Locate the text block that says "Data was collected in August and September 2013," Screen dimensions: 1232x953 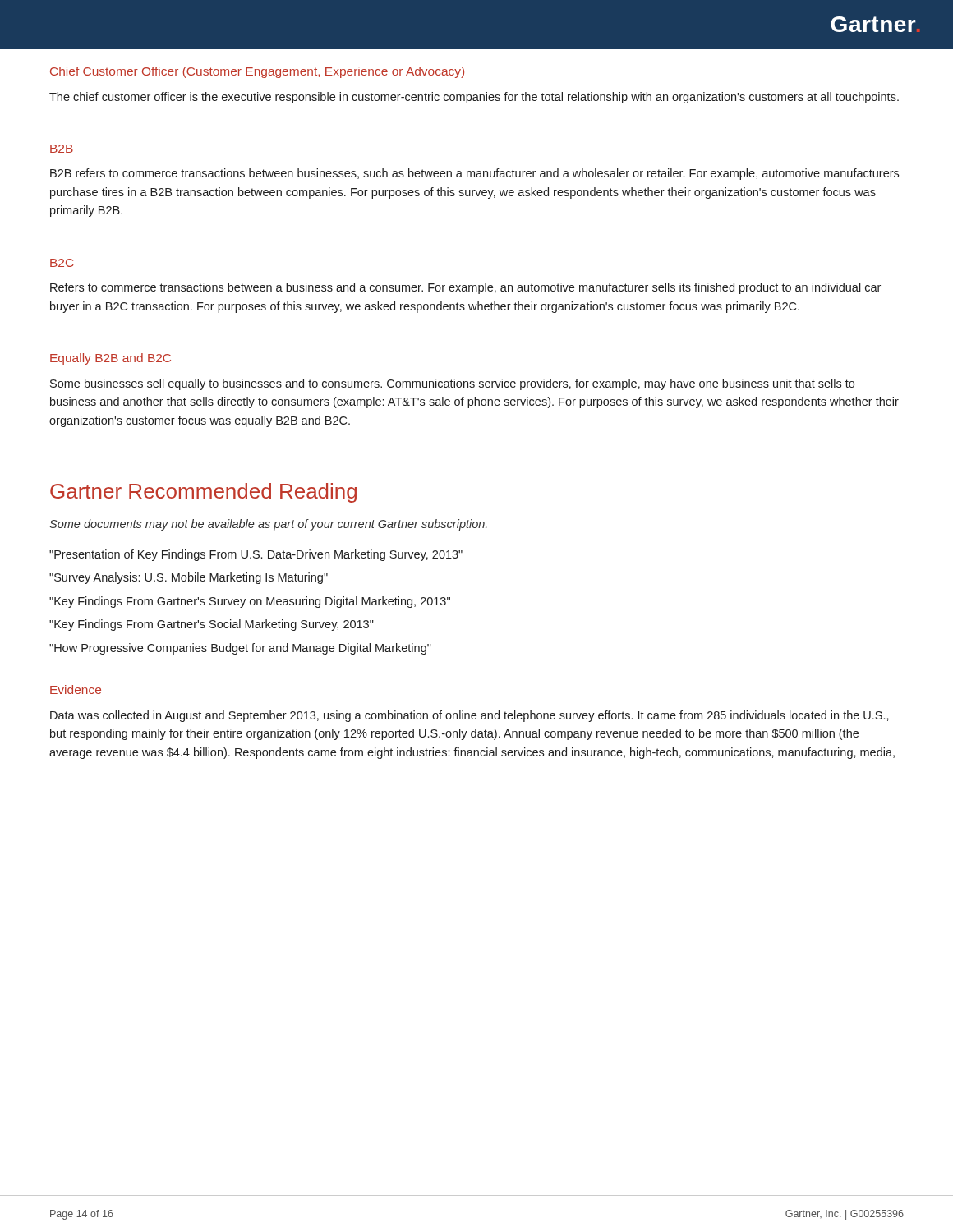click(x=472, y=734)
